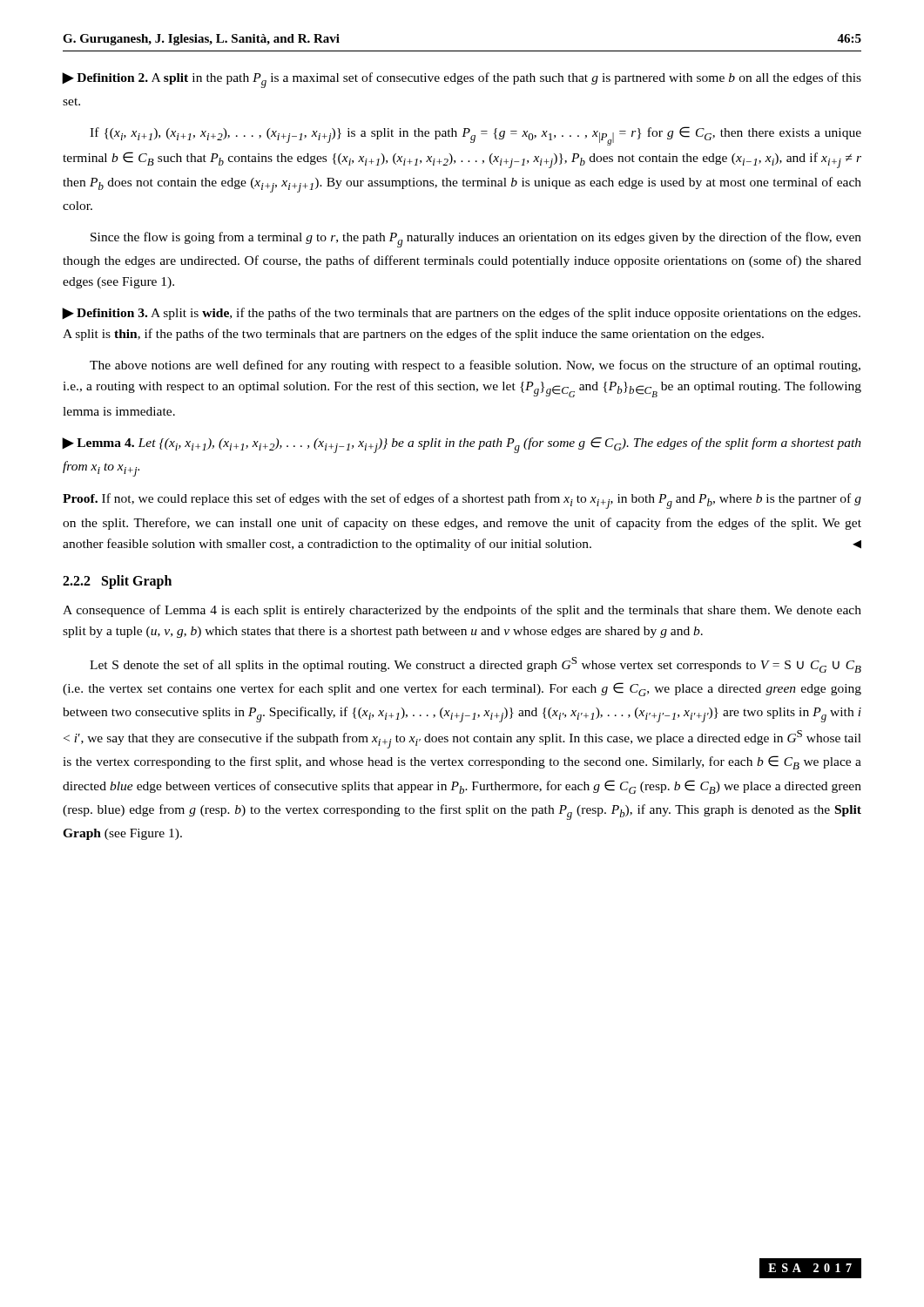Point to the text block starting "▶ Definition 2. A split"
This screenshot has height=1307, width=924.
(462, 89)
